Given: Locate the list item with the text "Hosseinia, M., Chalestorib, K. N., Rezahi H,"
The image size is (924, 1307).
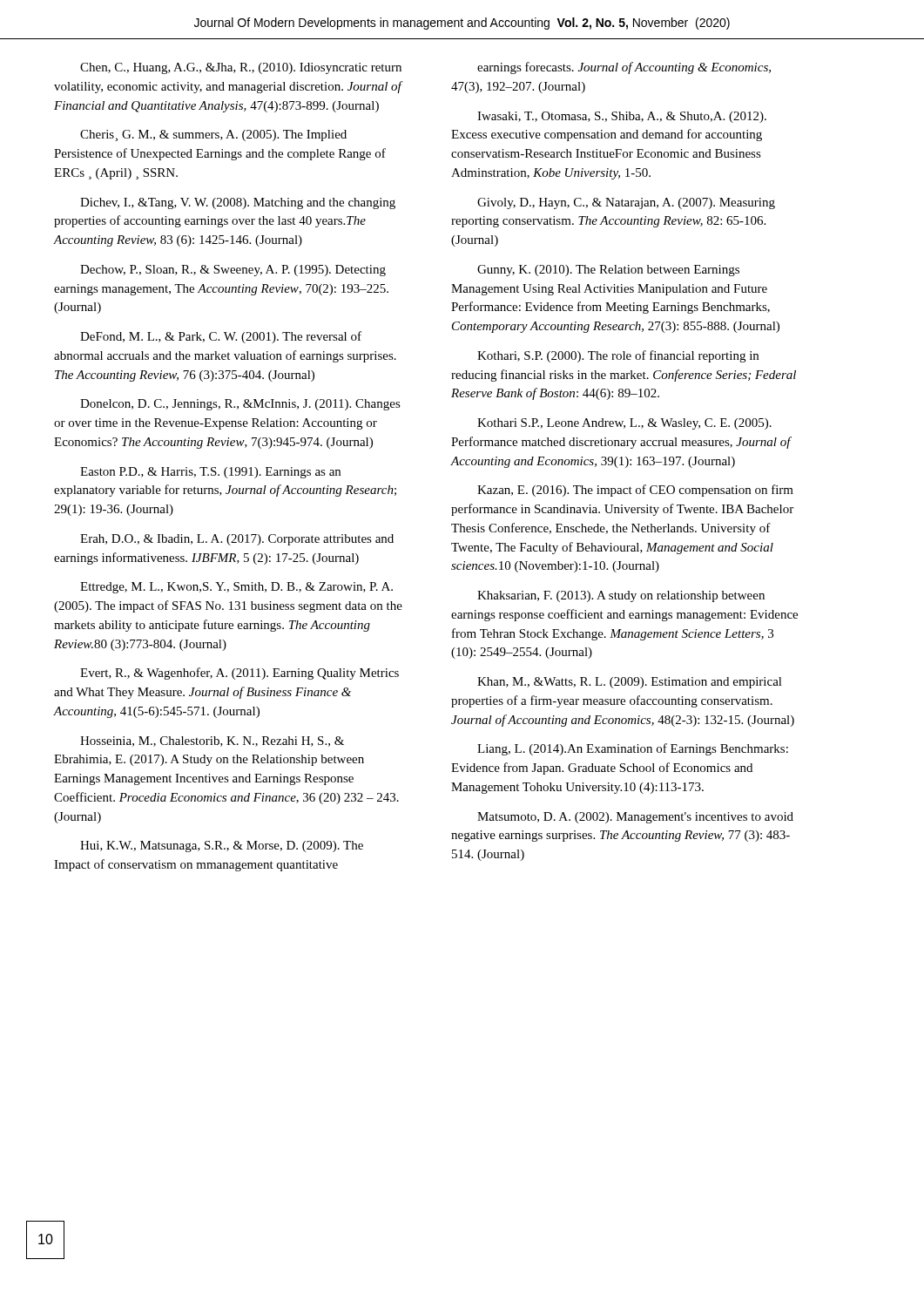Looking at the screenshot, I should [227, 778].
